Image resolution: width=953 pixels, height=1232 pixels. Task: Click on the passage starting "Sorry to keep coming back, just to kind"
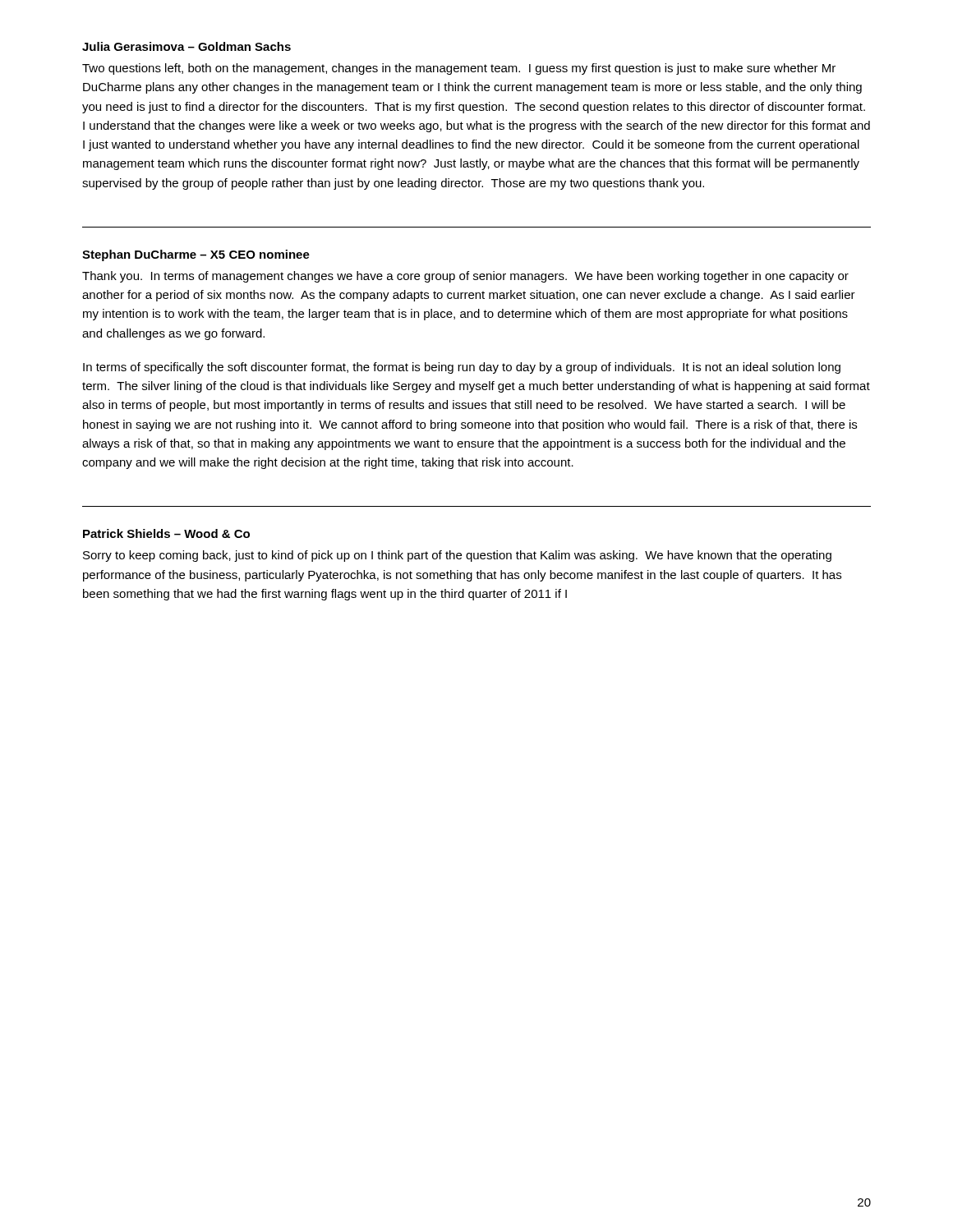[x=462, y=574]
